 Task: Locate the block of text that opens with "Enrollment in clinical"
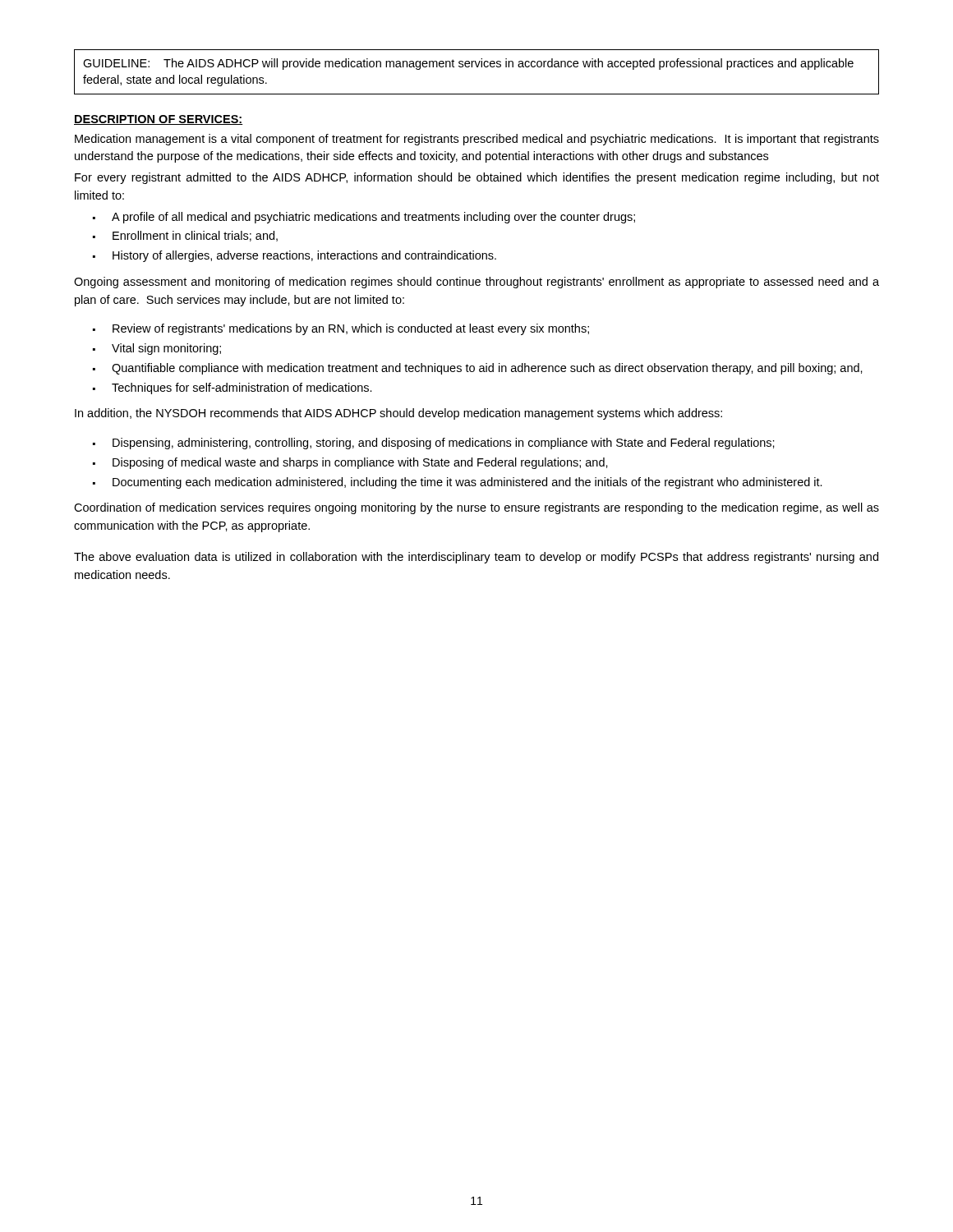pyautogui.click(x=195, y=236)
